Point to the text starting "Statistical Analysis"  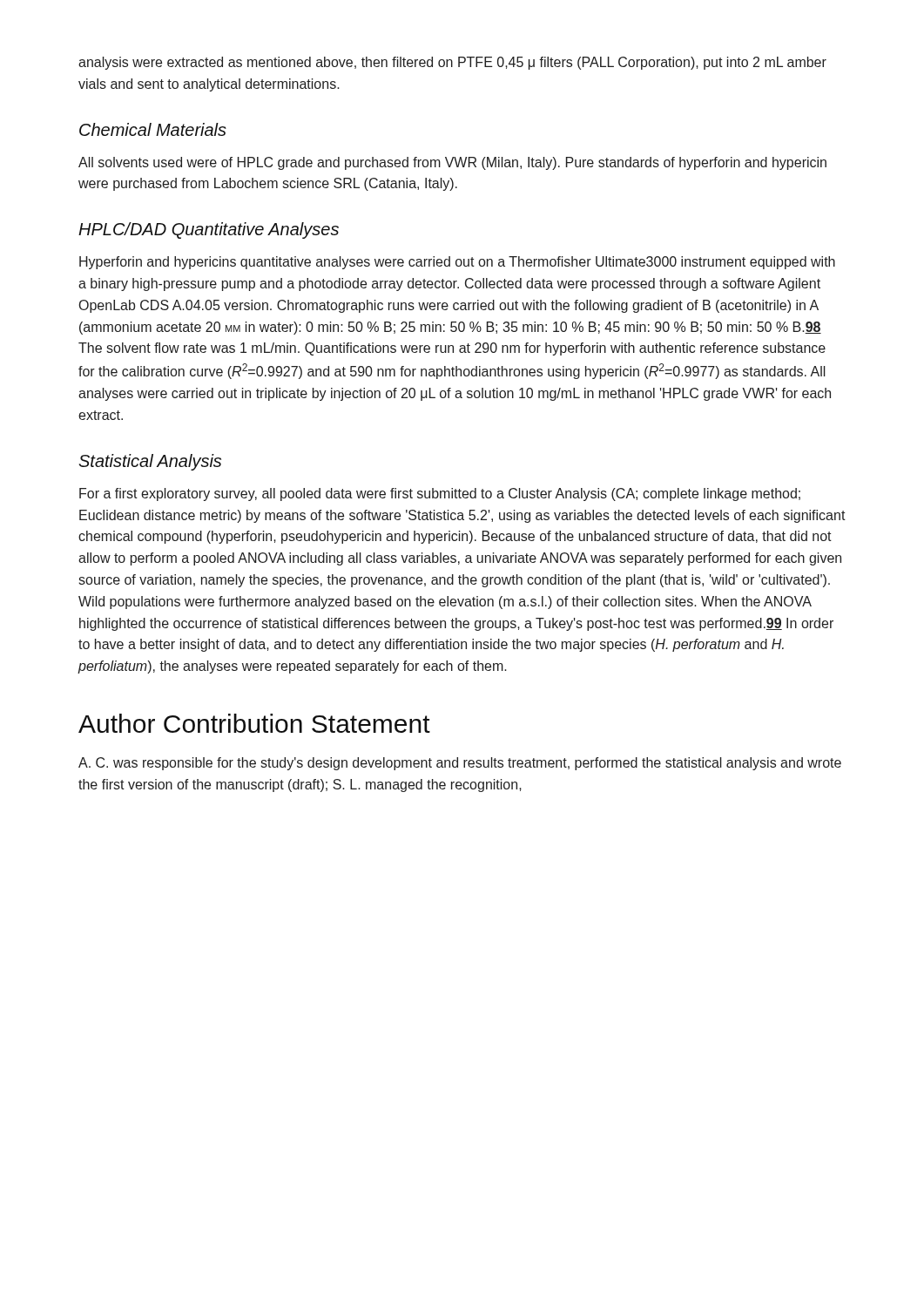pyautogui.click(x=150, y=461)
